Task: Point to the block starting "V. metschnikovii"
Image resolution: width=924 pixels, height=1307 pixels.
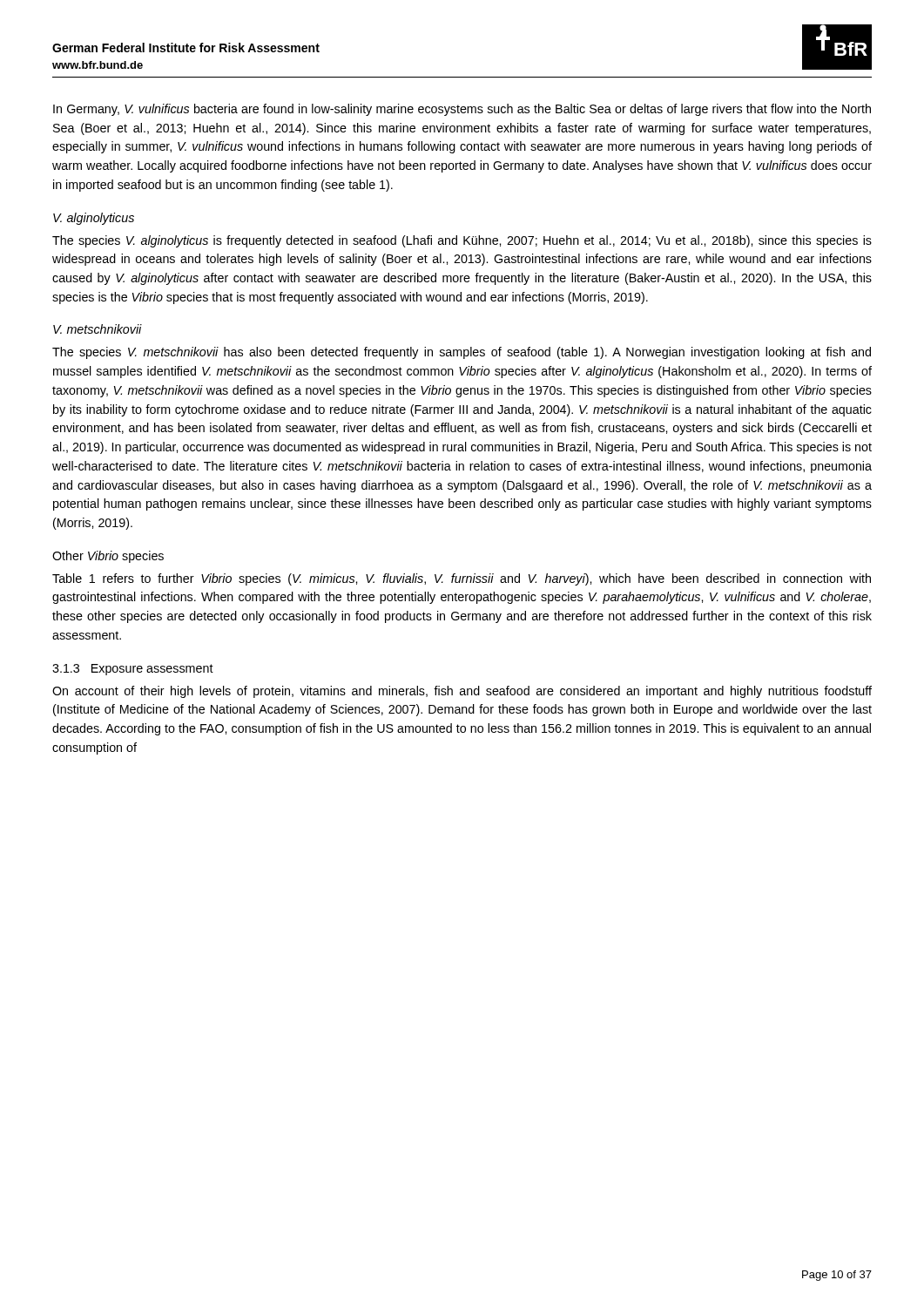Action: [97, 330]
